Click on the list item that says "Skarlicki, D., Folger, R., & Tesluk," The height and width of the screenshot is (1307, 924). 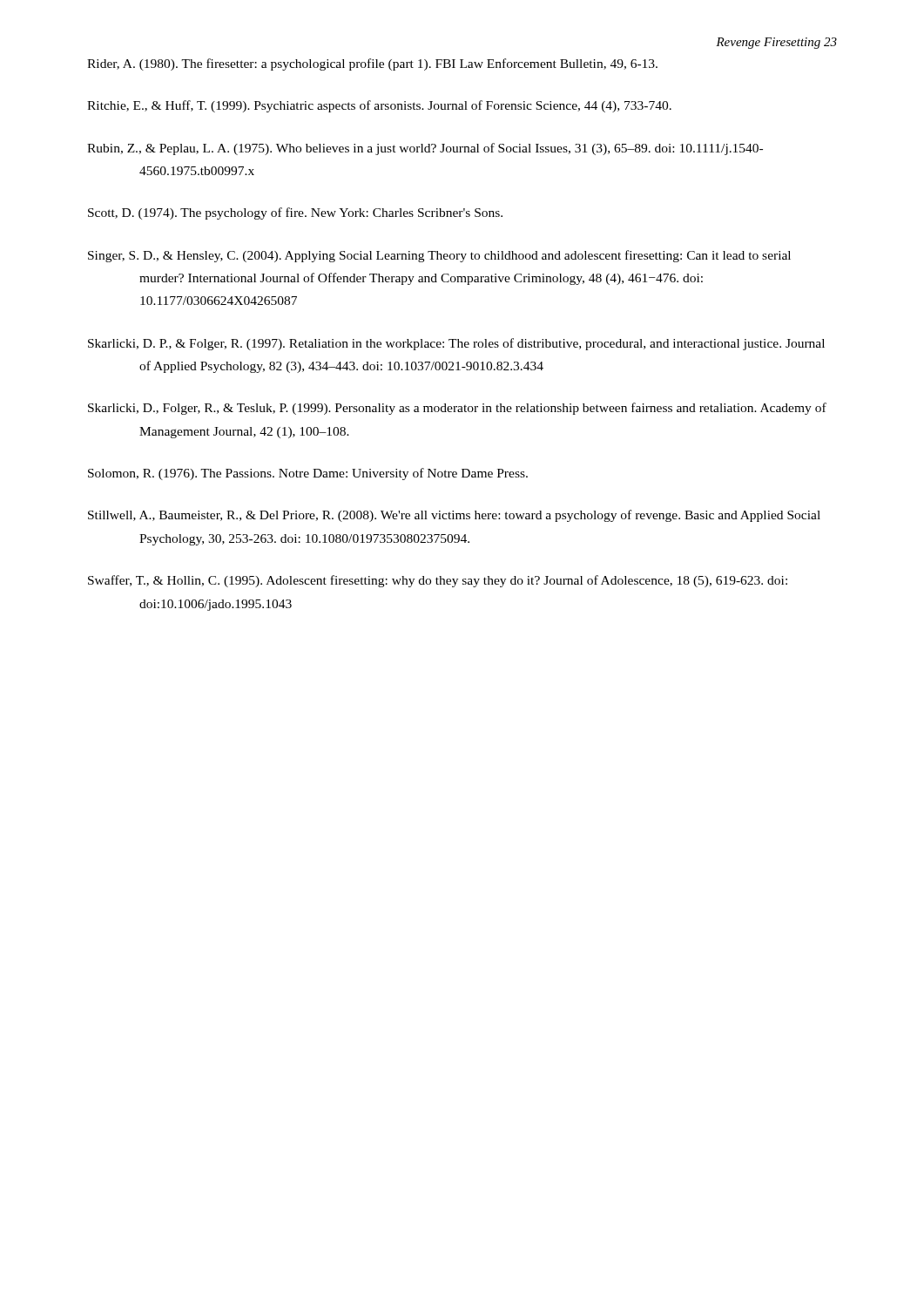point(457,419)
